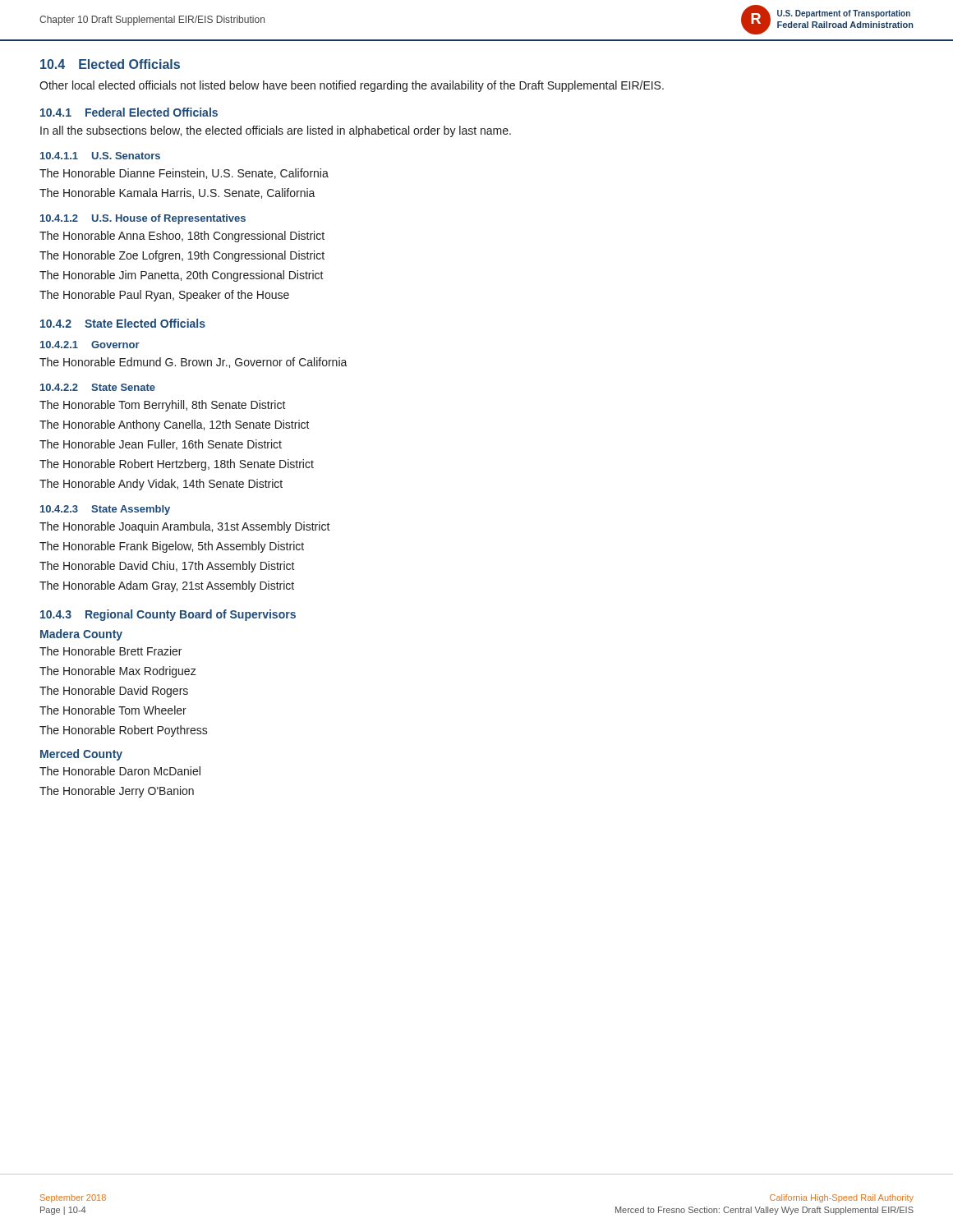The width and height of the screenshot is (953, 1232).
Task: Find "The Honorable David Rogers" on this page
Action: tap(114, 692)
